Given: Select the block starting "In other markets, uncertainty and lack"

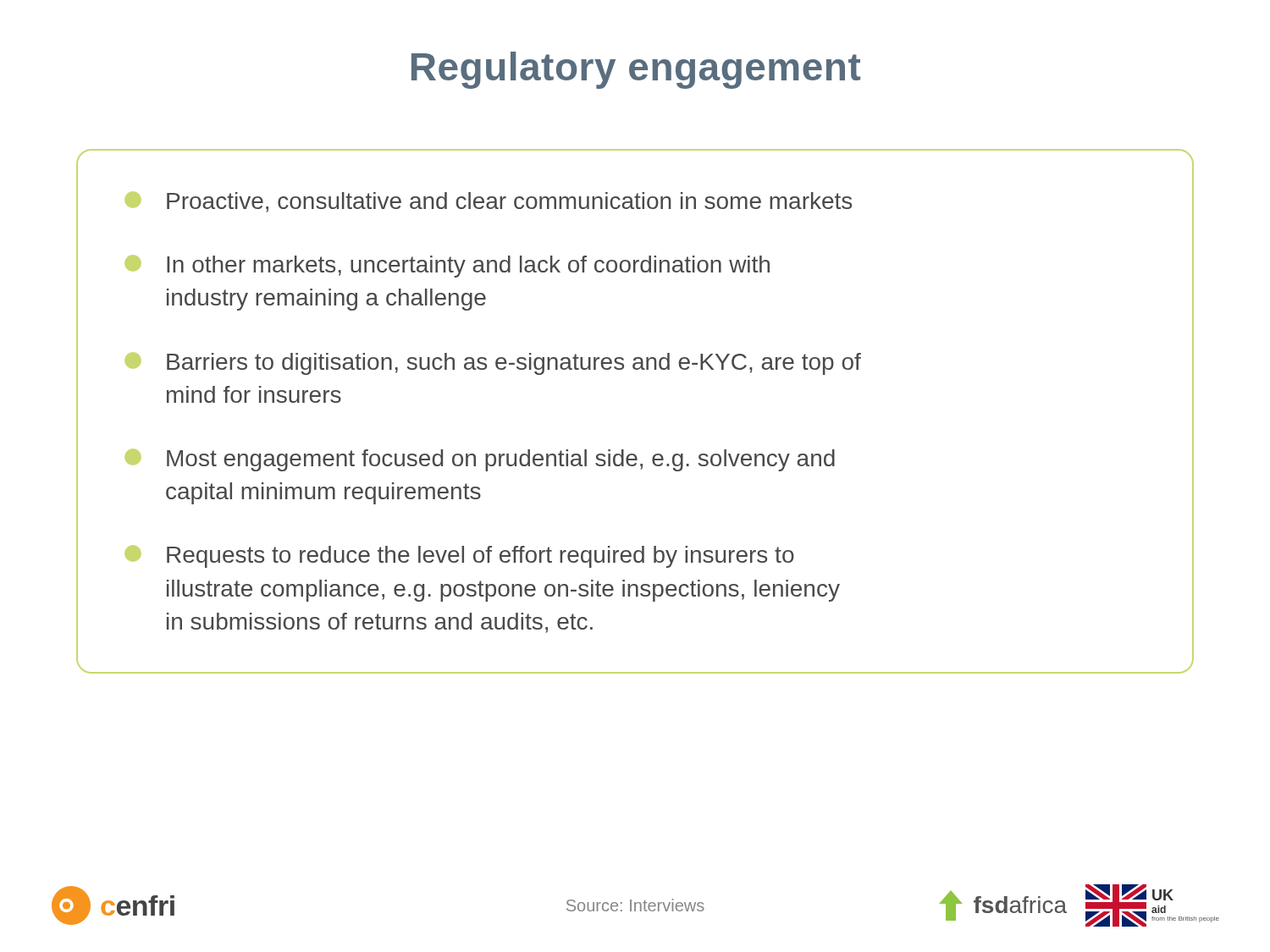Looking at the screenshot, I should pos(448,281).
